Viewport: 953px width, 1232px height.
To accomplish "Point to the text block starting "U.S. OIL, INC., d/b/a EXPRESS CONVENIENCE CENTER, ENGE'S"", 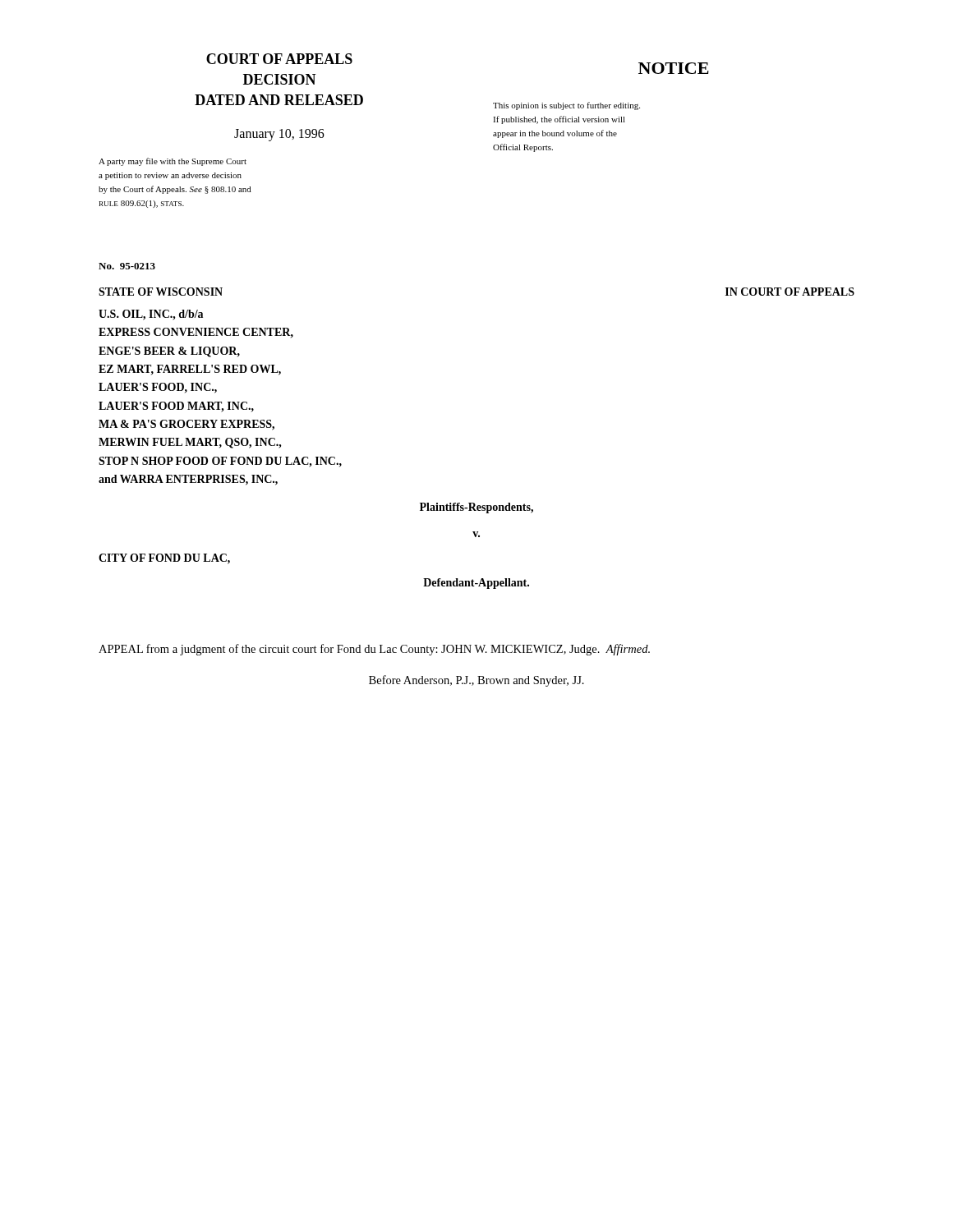I will coord(151,315).
